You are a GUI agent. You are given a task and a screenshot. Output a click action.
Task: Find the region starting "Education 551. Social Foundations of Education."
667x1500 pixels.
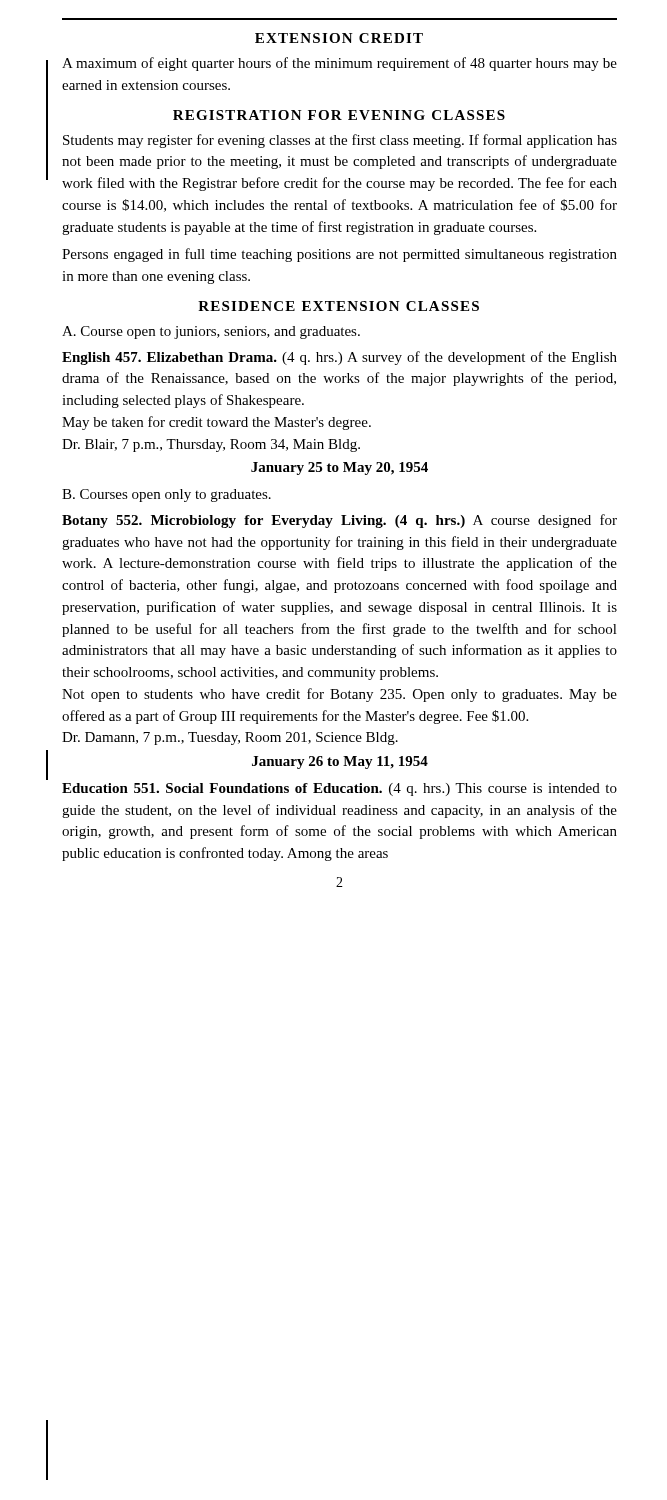pyautogui.click(x=340, y=820)
